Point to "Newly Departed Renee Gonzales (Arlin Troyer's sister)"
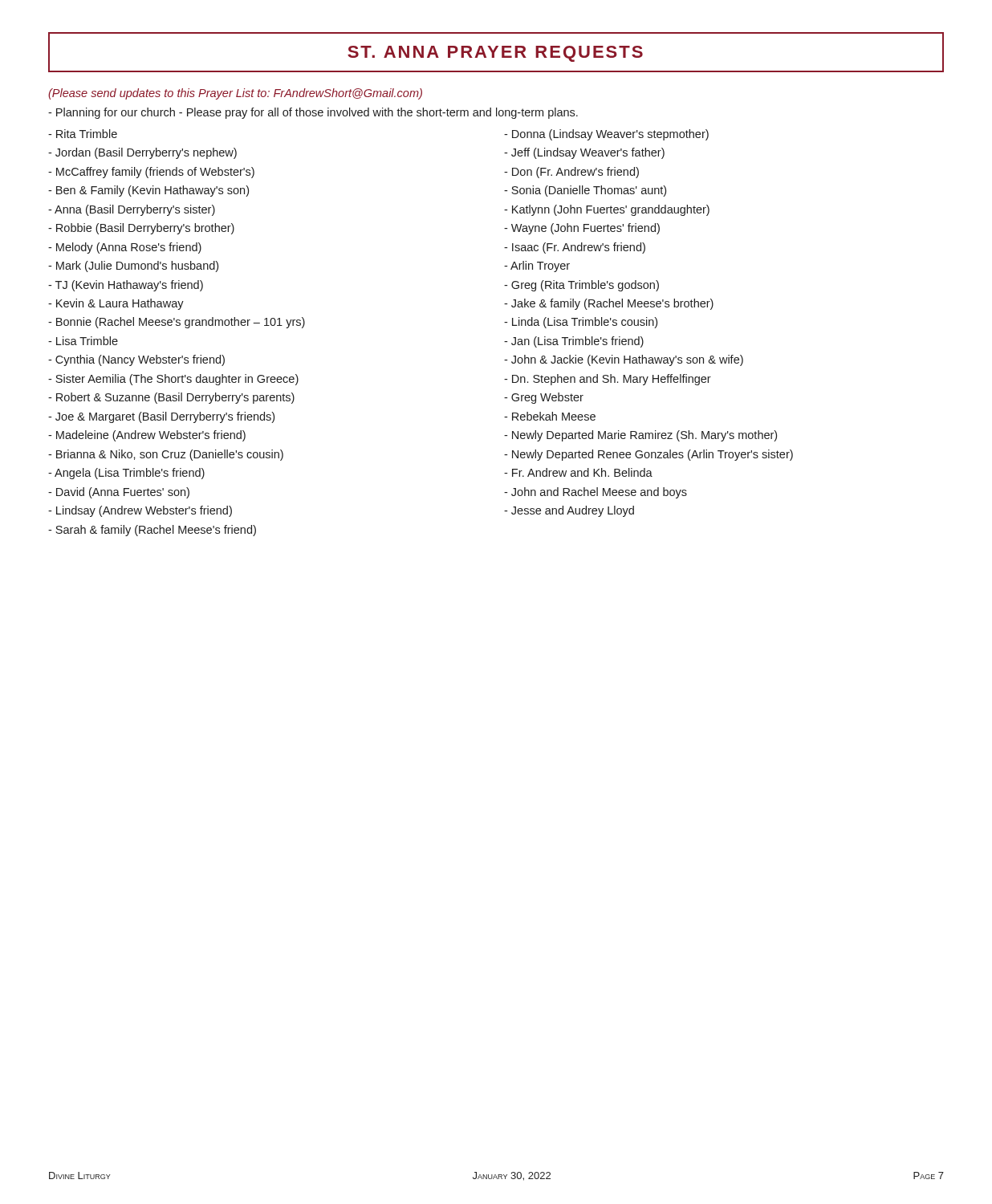This screenshot has width=992, height=1204. coord(649,454)
